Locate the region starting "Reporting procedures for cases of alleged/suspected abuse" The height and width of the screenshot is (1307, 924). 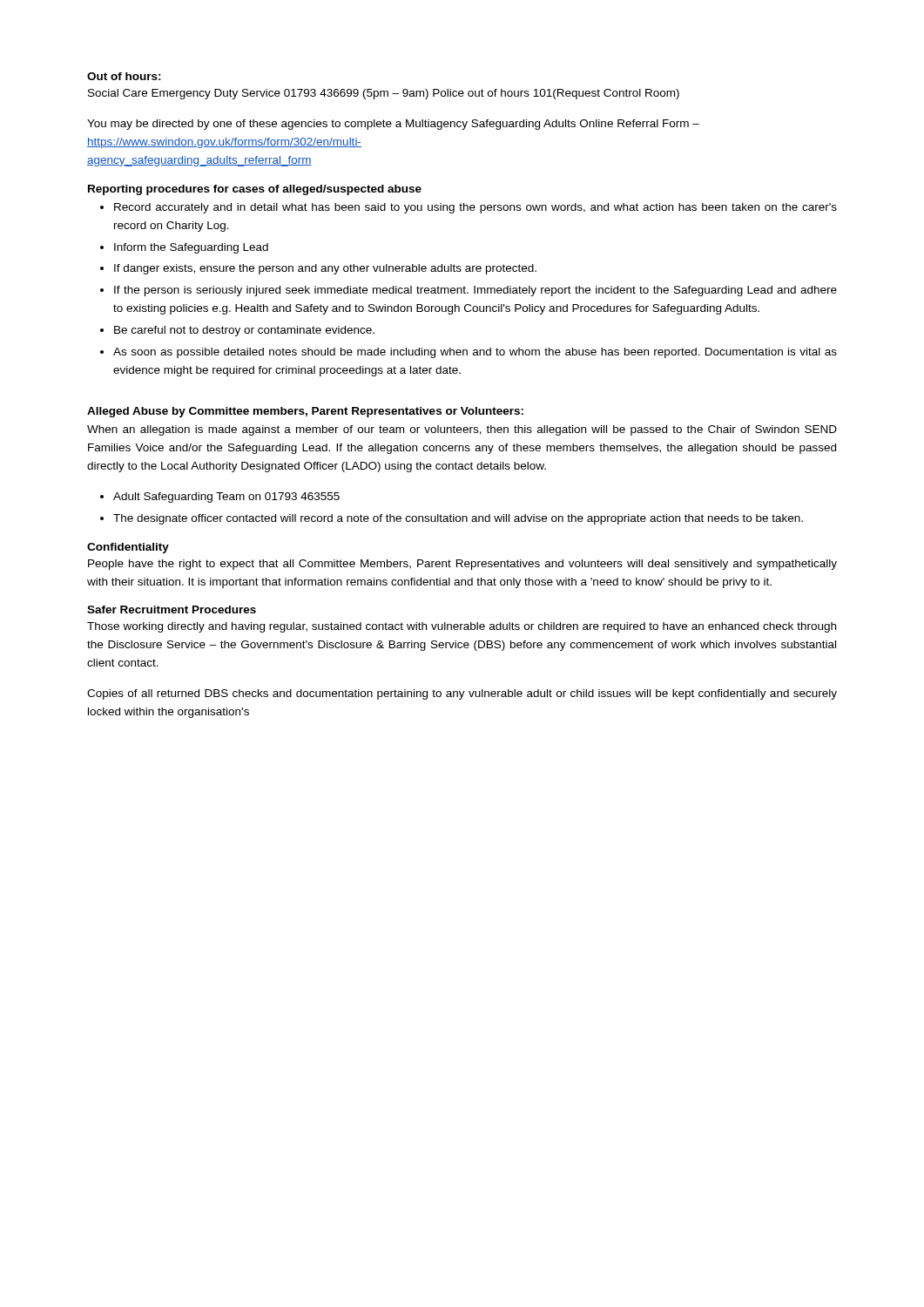(254, 188)
